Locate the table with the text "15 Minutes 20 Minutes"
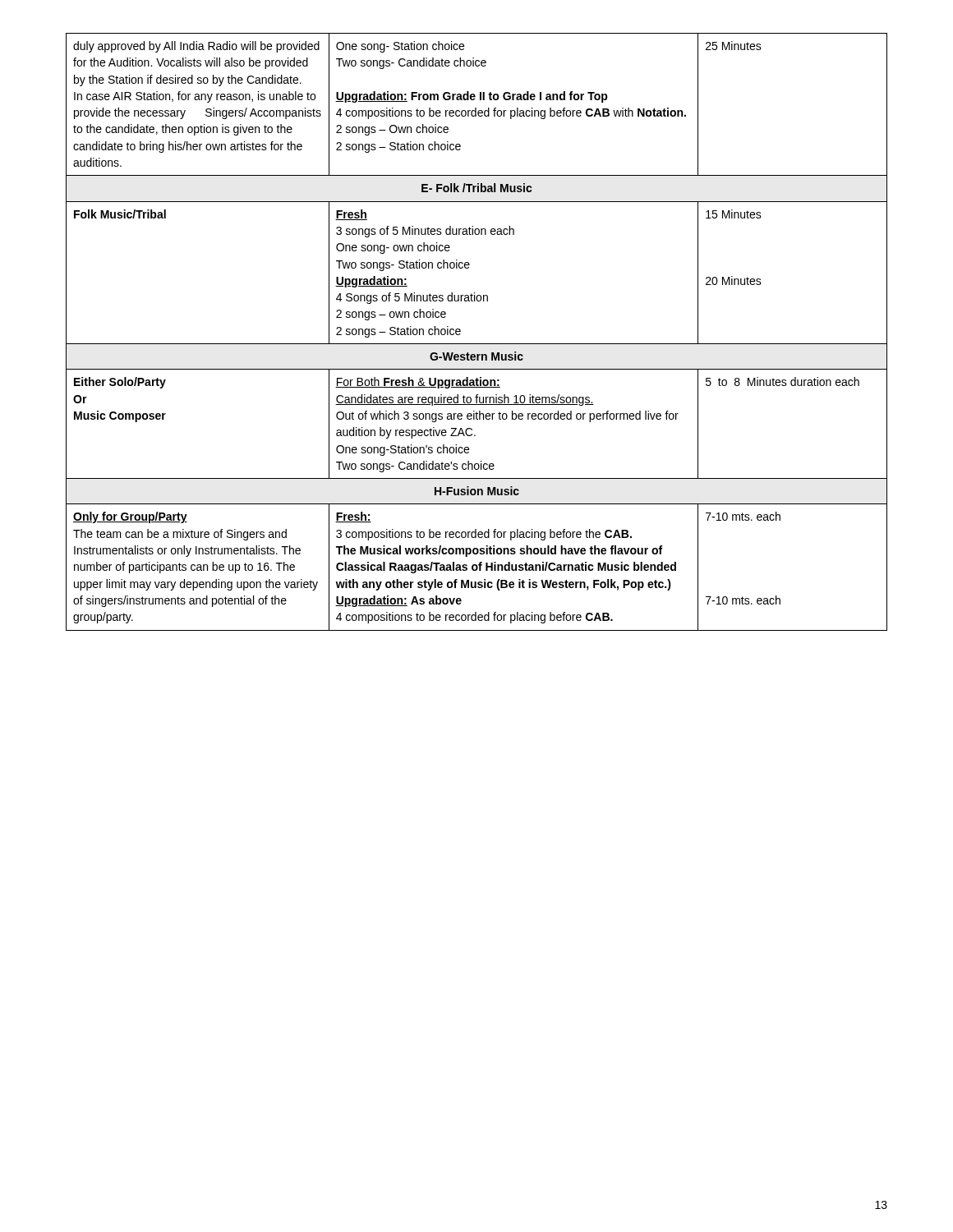Image resolution: width=953 pixels, height=1232 pixels. [476, 332]
